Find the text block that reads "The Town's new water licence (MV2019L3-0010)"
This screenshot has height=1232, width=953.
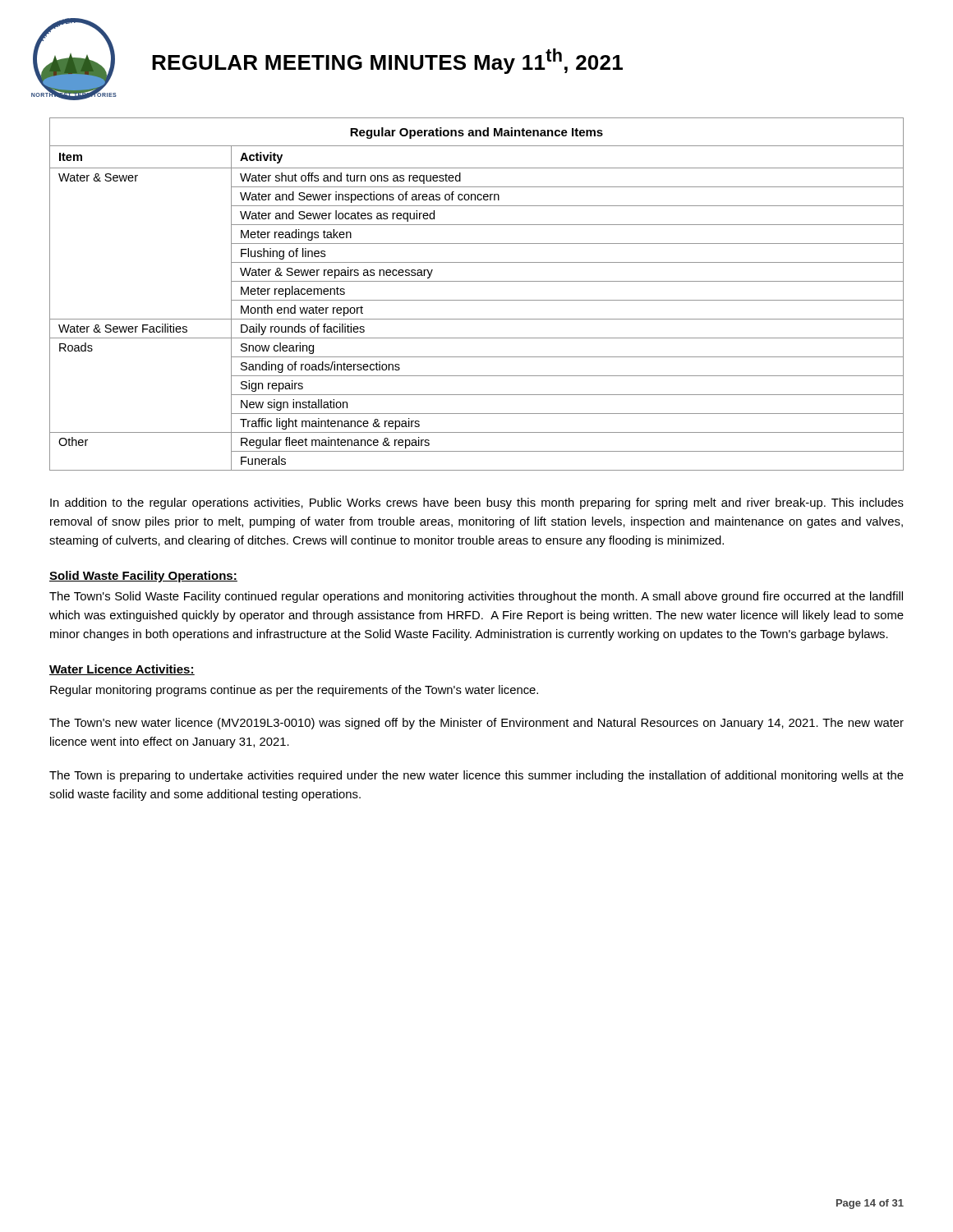point(476,733)
